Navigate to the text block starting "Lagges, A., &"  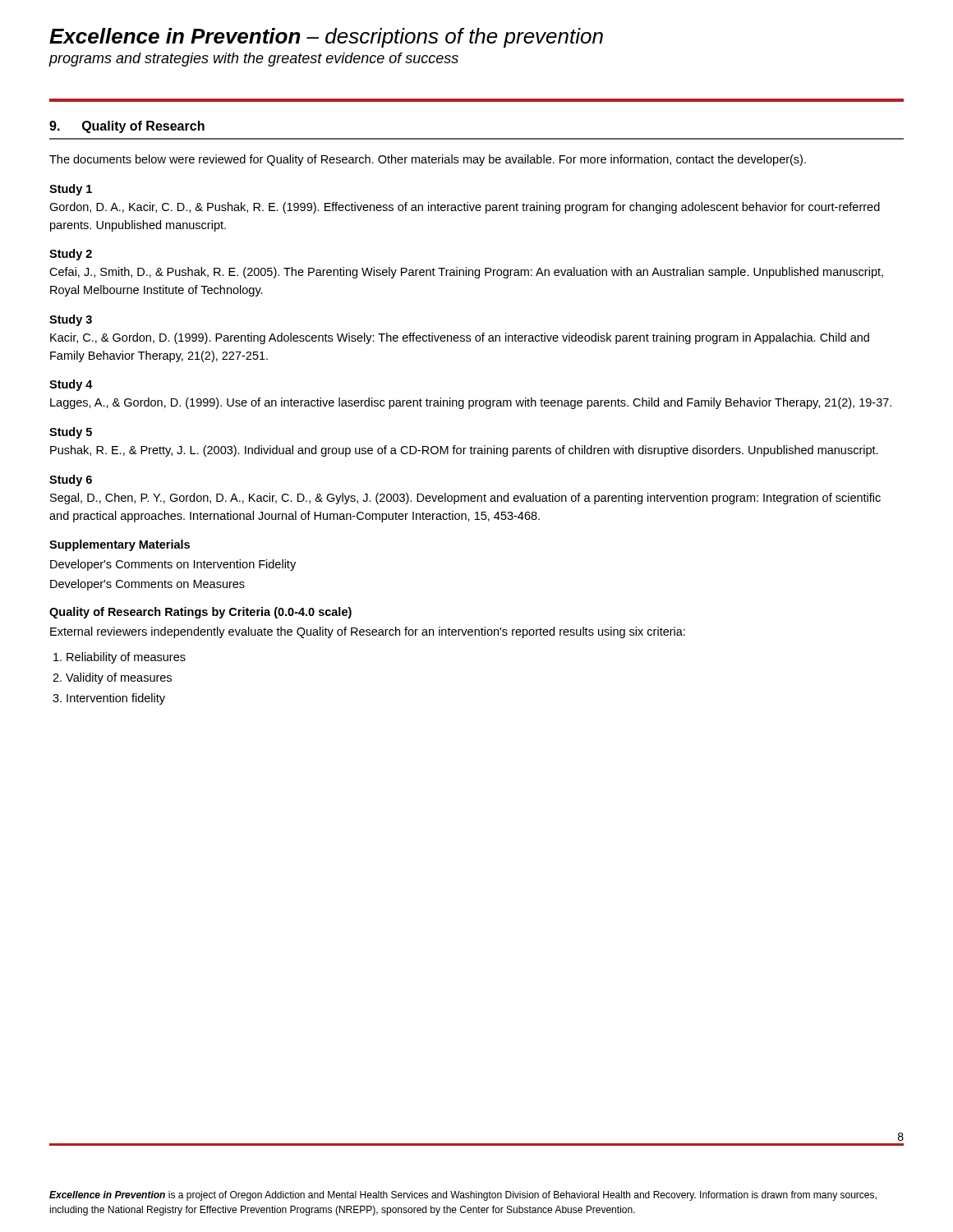click(x=471, y=403)
